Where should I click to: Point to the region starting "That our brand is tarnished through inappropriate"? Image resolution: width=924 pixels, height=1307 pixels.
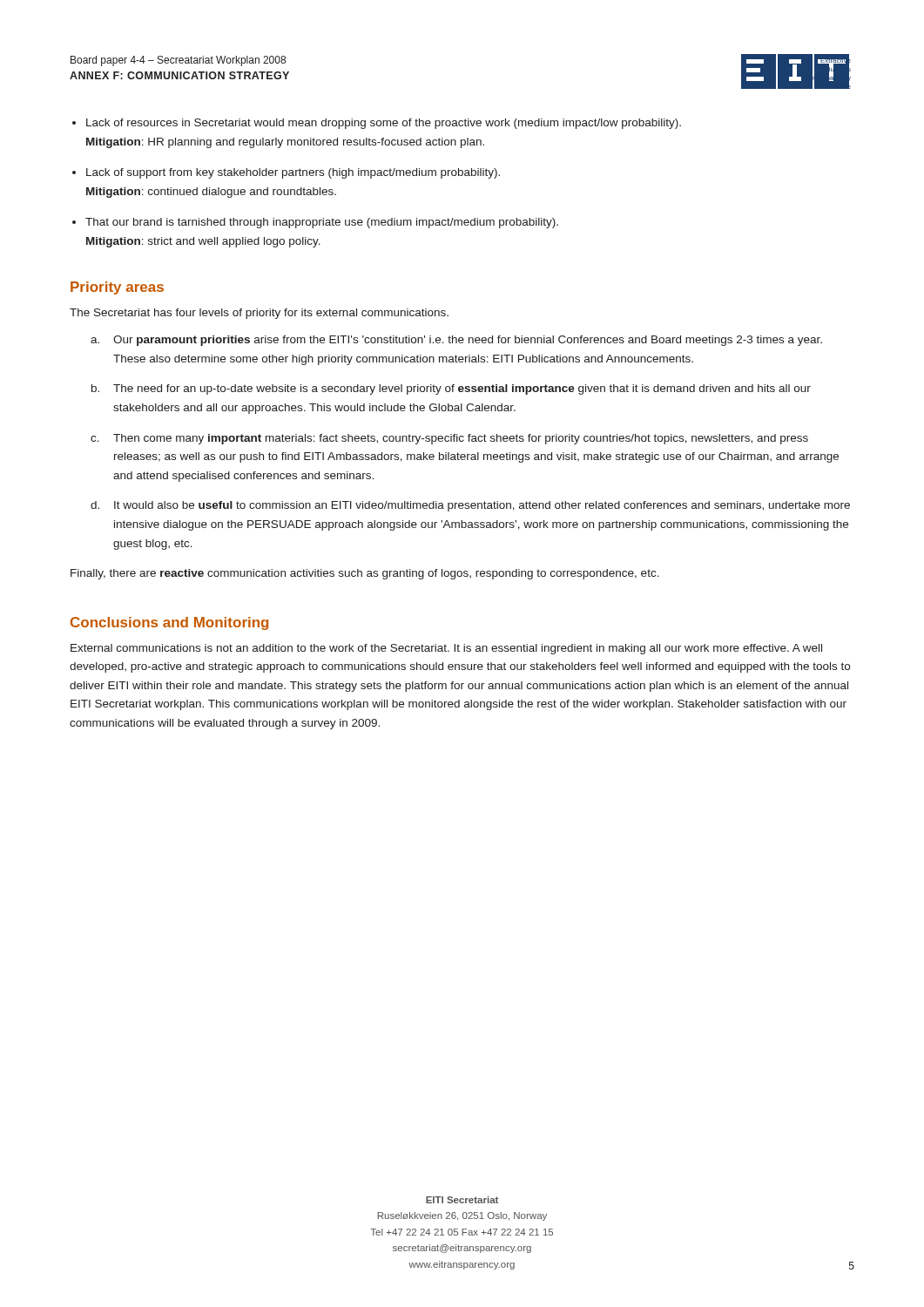322,231
